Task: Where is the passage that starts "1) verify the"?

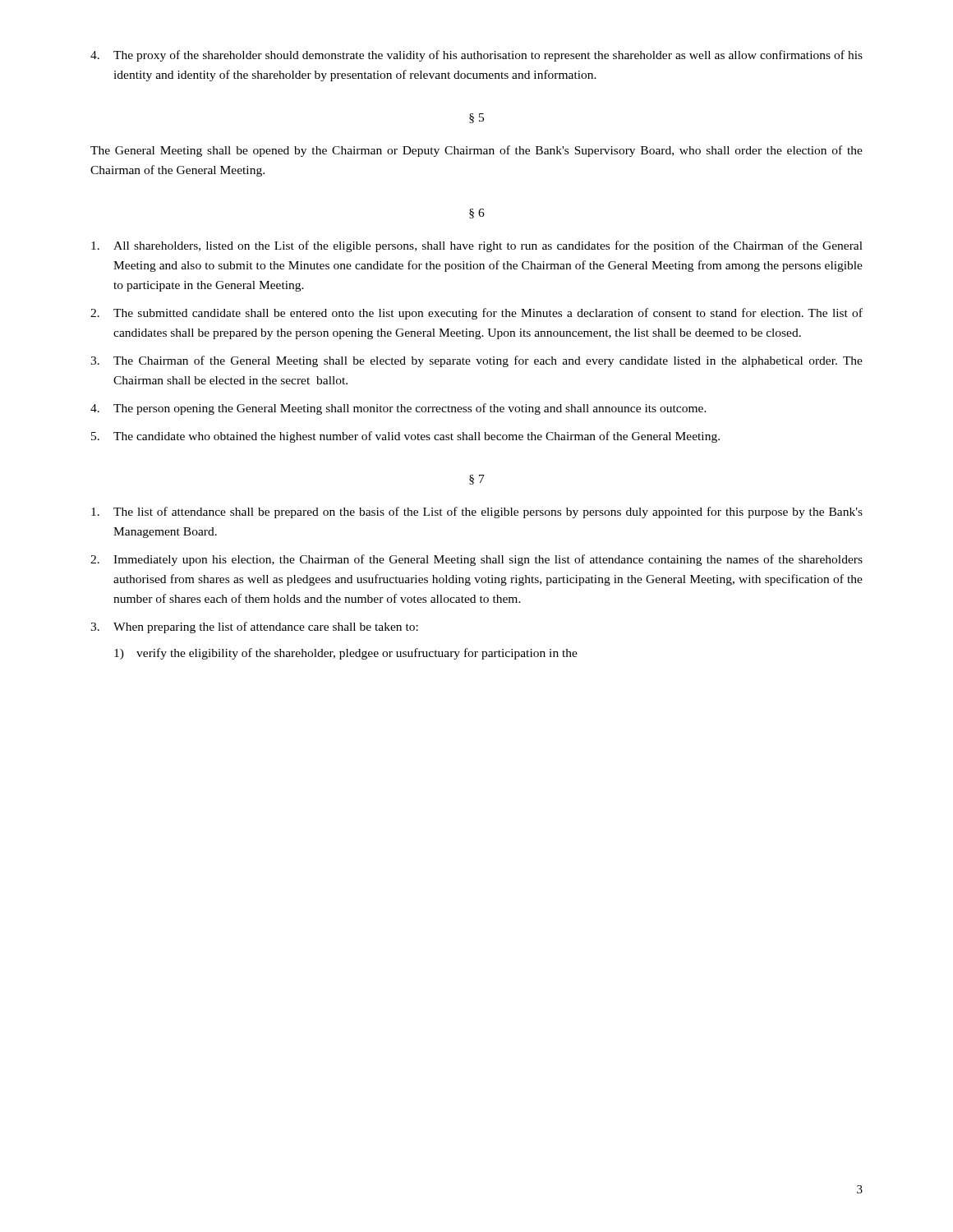Action: 488,653
